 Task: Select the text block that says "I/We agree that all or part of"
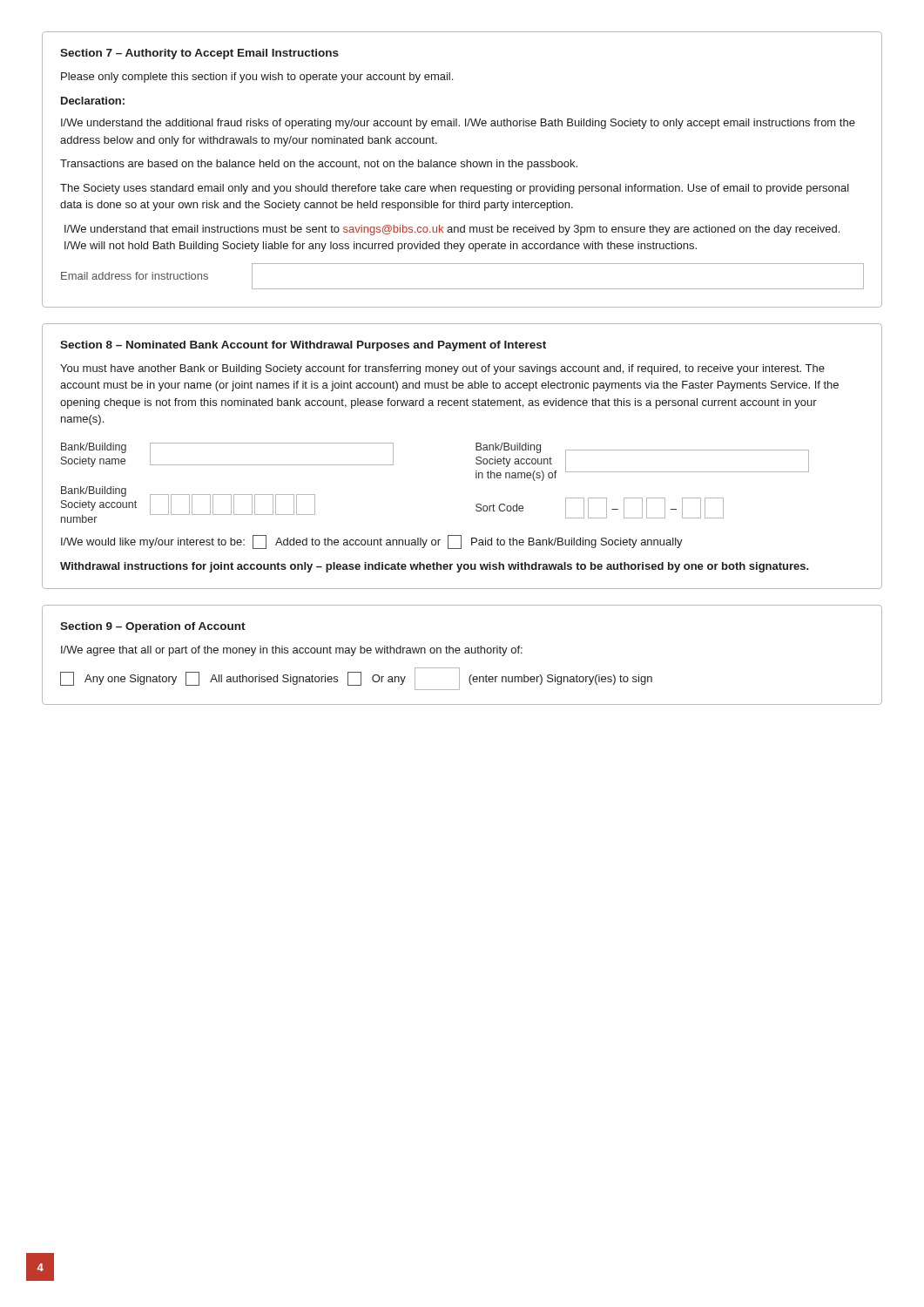pos(292,650)
